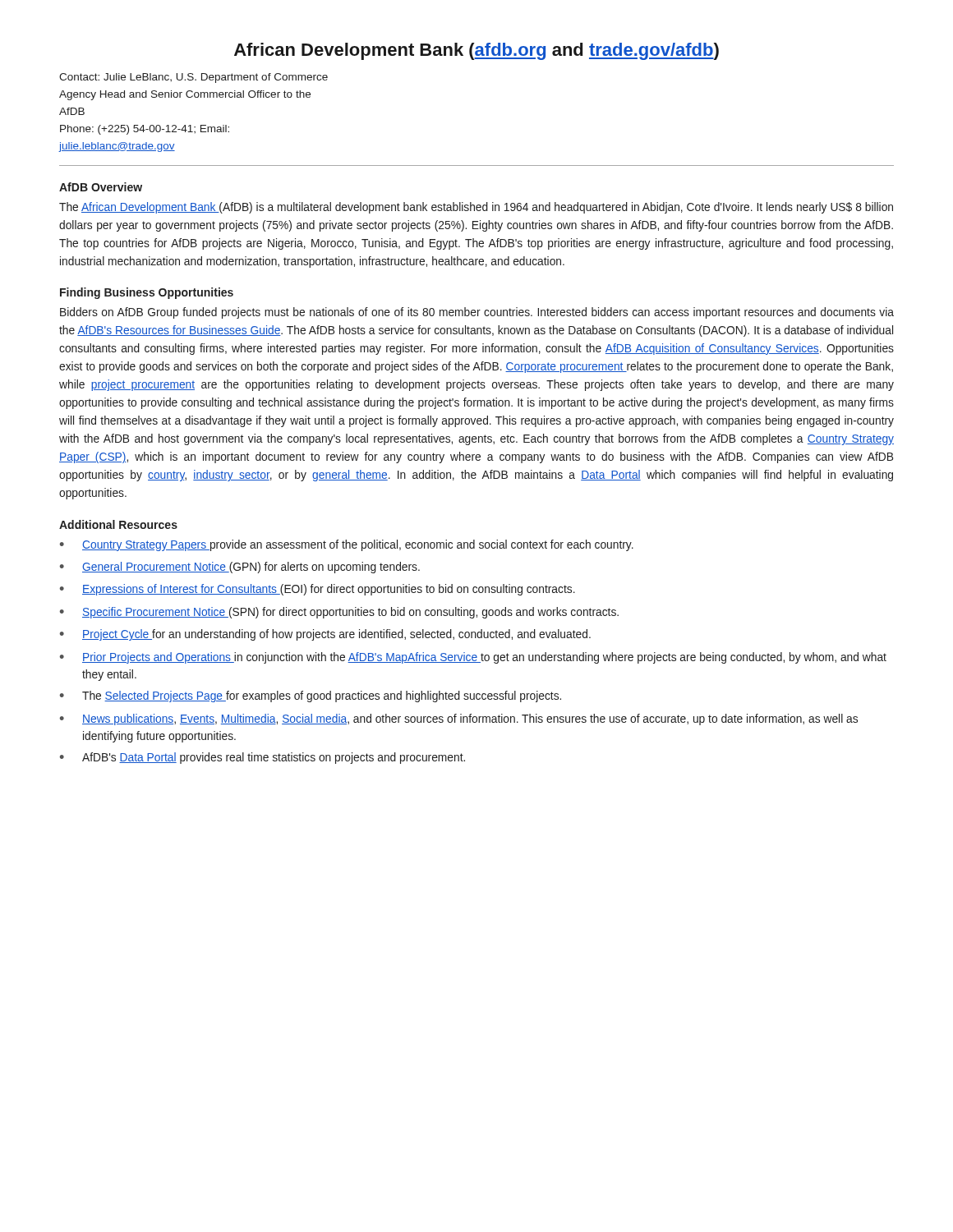
Task: Select the text block that reads "Contact: Julie LeBlanc, U.S. Department of Commerce"
Action: (193, 78)
